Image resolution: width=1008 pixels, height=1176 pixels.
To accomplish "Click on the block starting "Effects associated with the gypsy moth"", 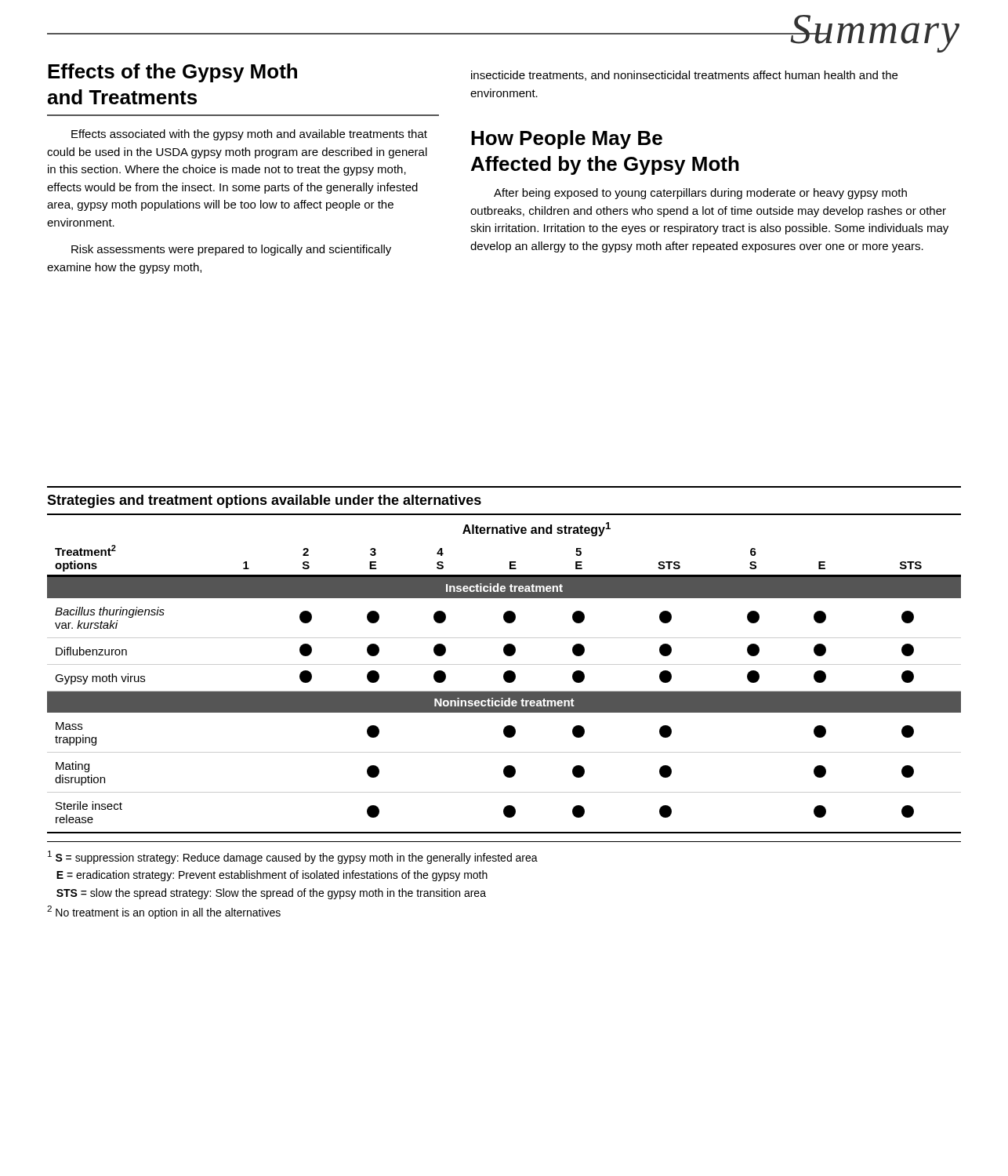I will [x=237, y=178].
